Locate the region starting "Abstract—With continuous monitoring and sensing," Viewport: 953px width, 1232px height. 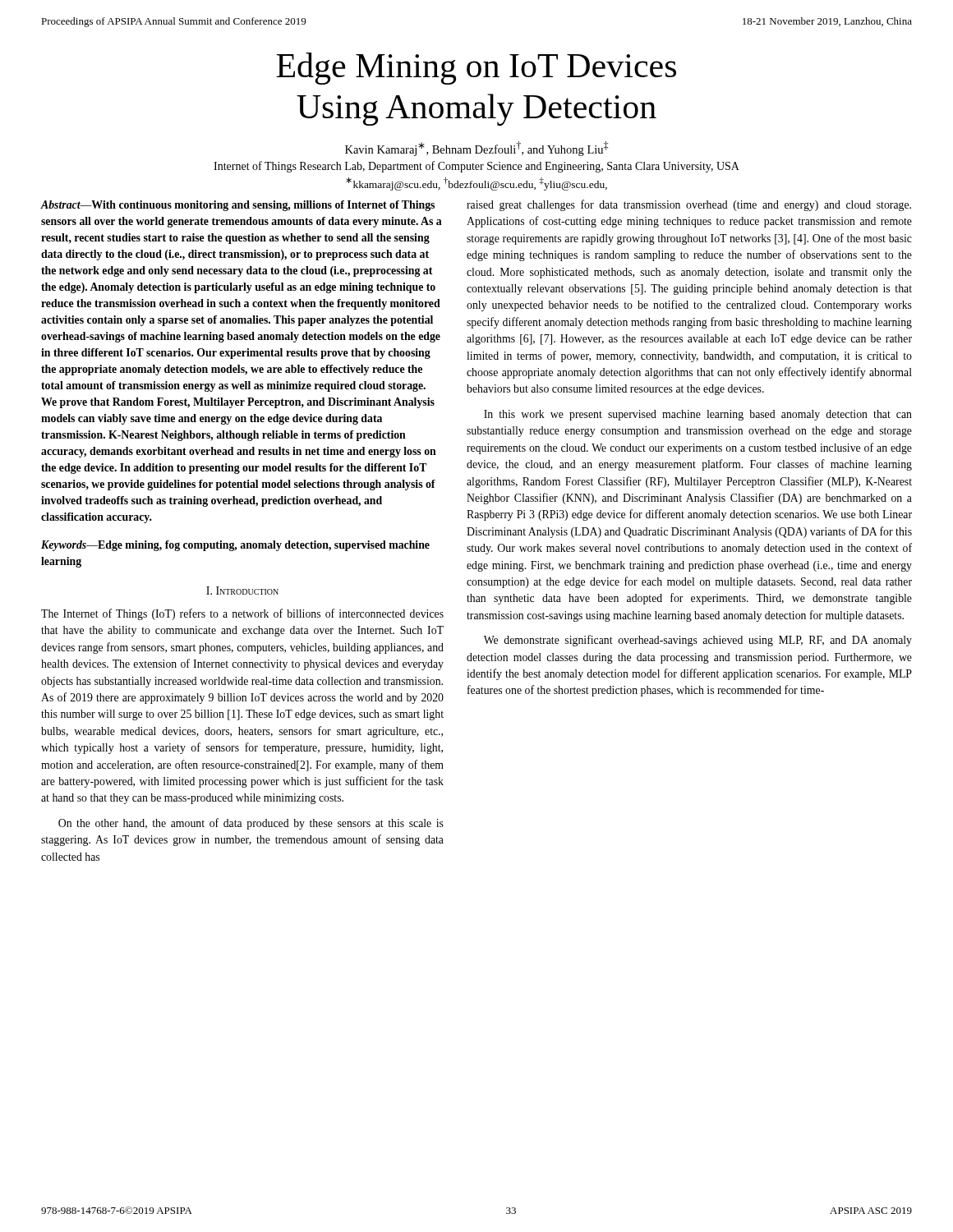241,361
